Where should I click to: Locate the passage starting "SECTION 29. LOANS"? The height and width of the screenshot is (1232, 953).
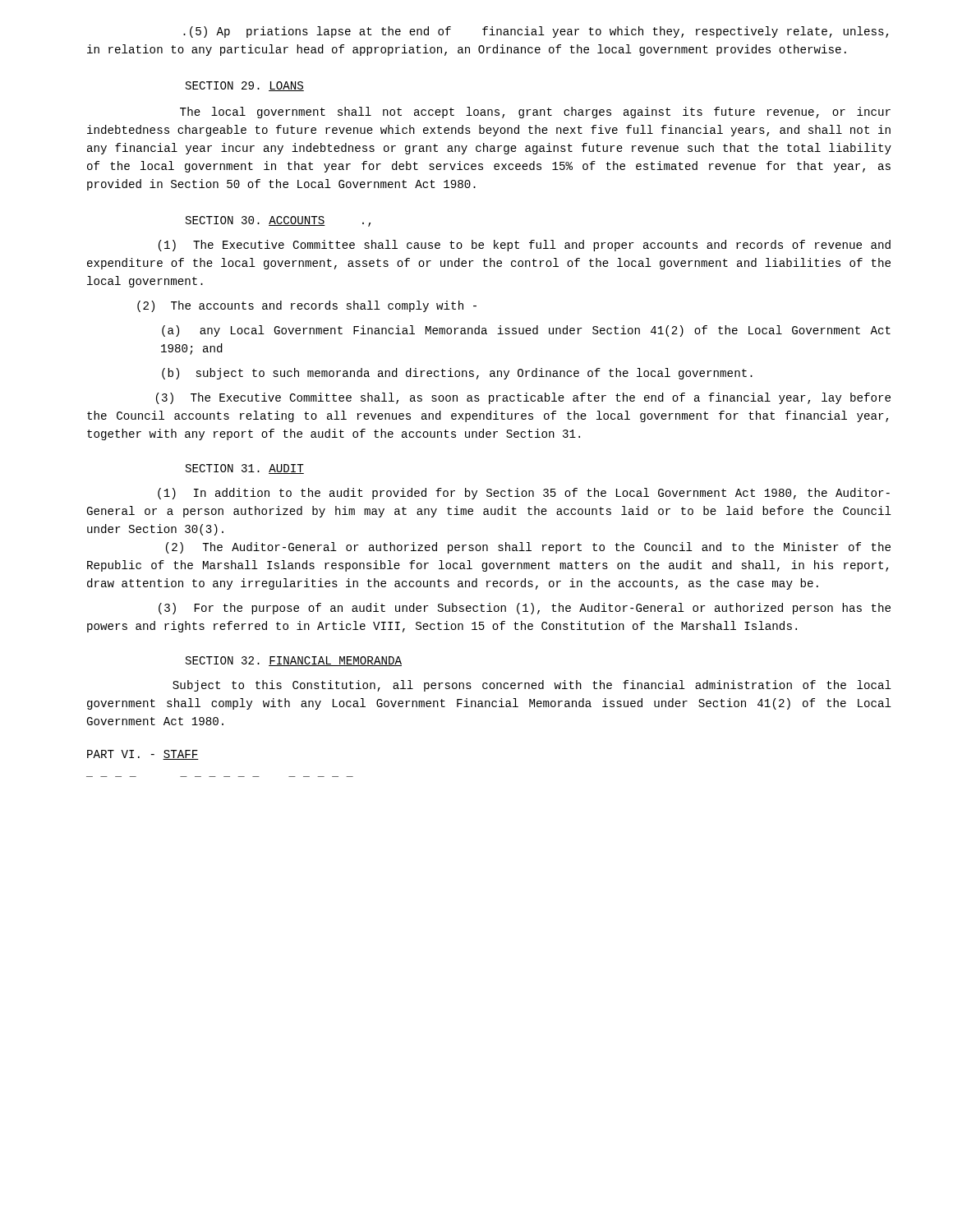pos(244,86)
